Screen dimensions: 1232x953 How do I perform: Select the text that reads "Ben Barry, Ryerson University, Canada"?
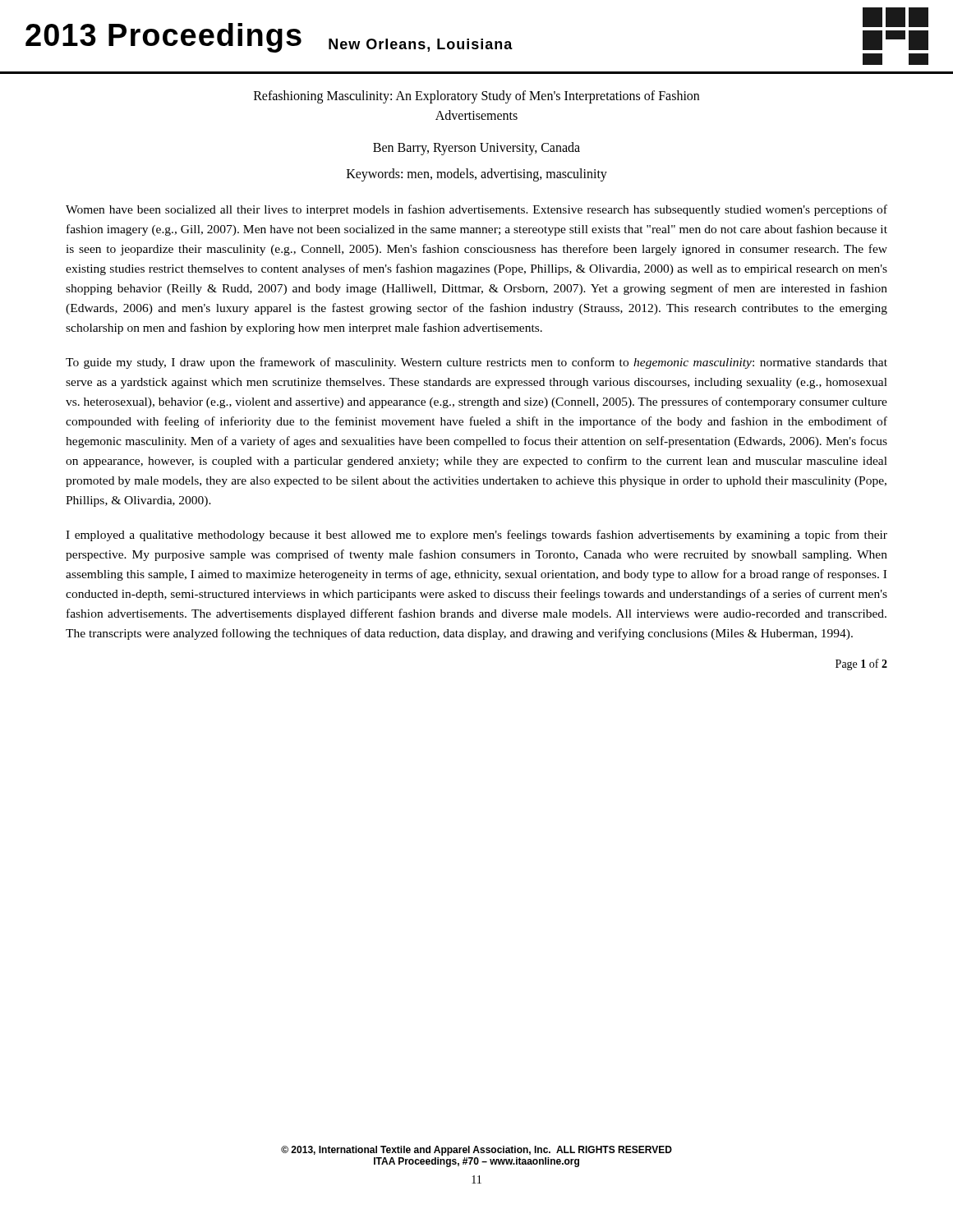point(476,147)
